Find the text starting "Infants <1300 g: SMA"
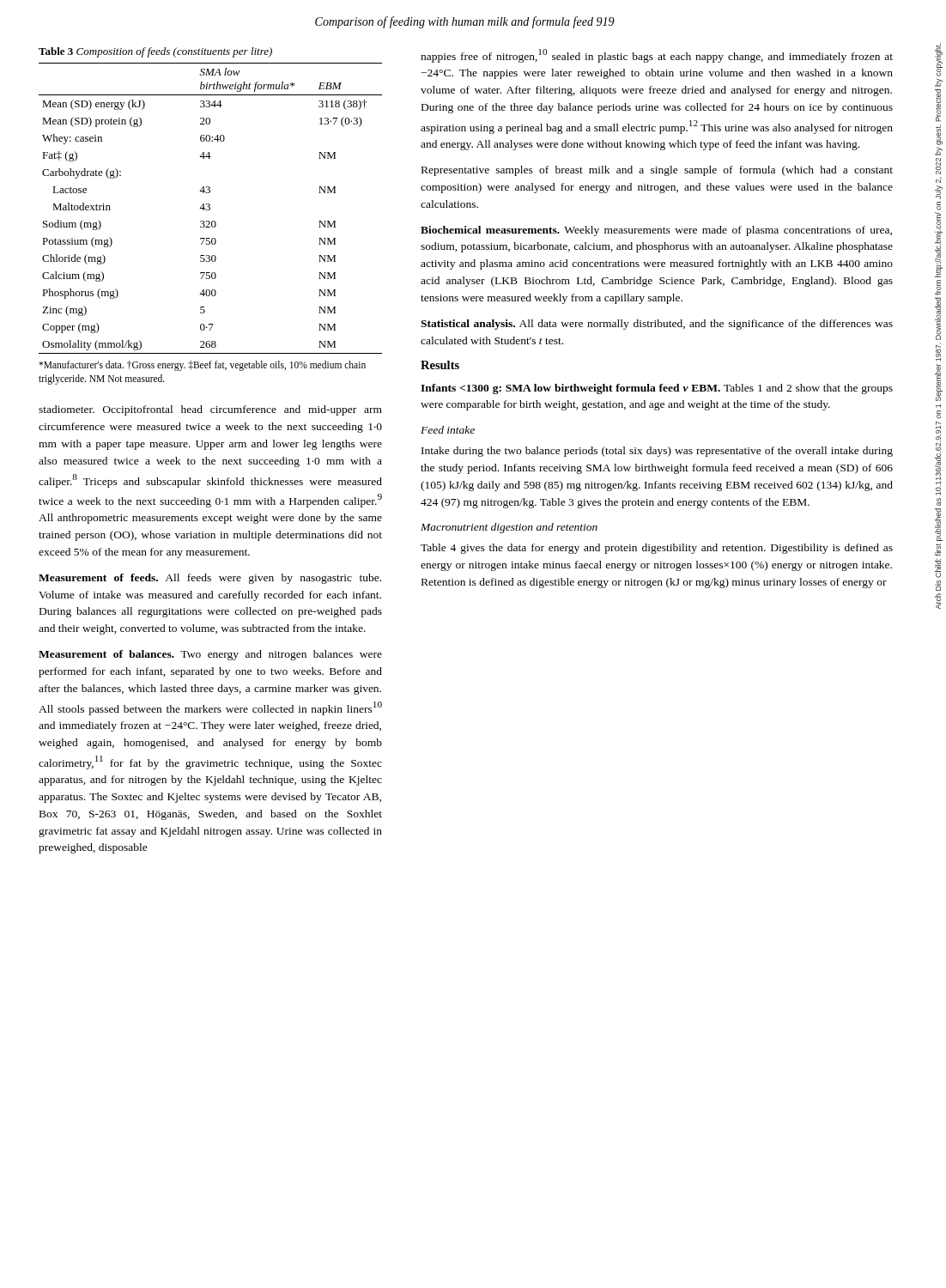Image resolution: width=946 pixels, height=1288 pixels. point(657,396)
